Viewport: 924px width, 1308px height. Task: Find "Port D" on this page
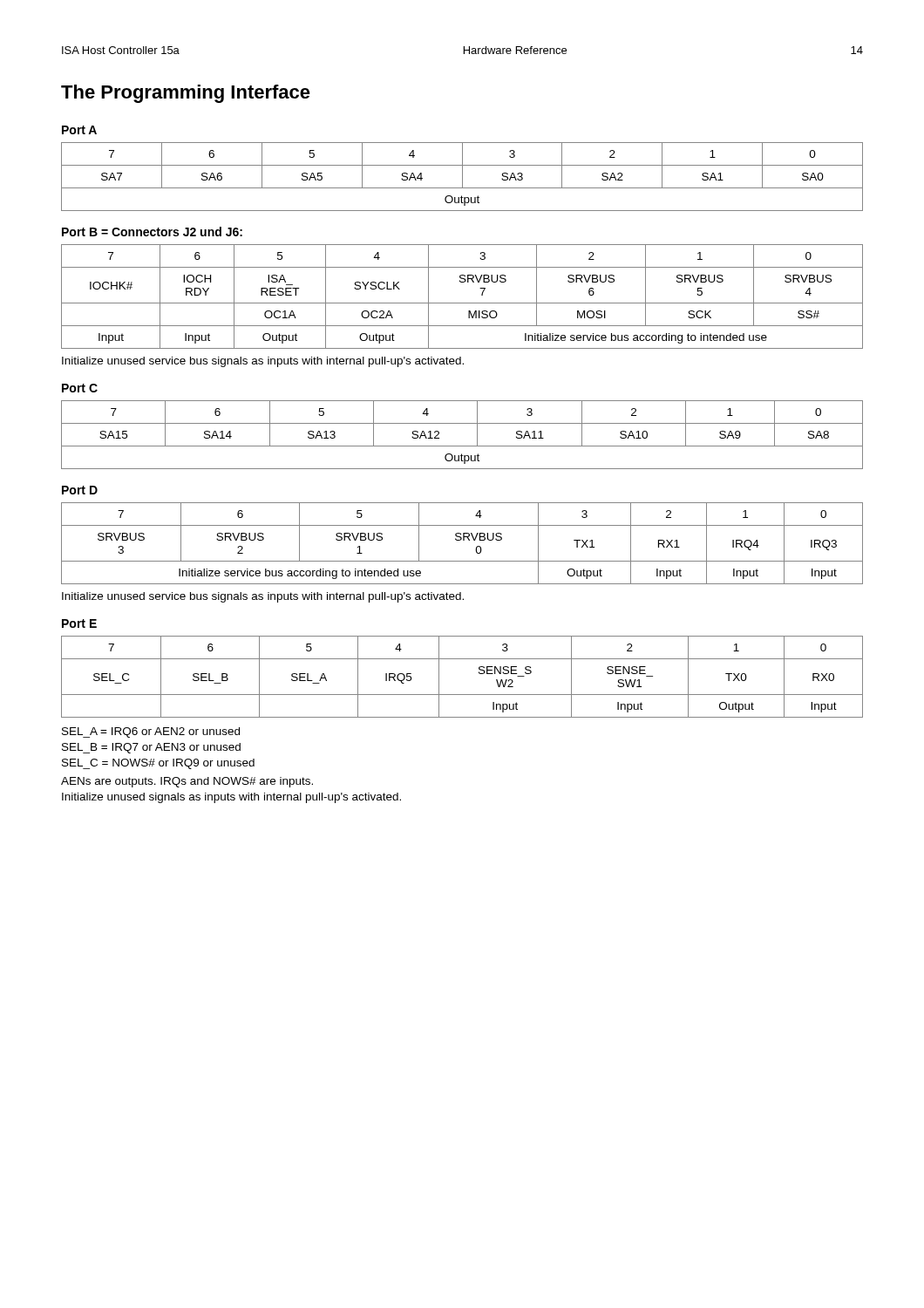(x=79, y=490)
